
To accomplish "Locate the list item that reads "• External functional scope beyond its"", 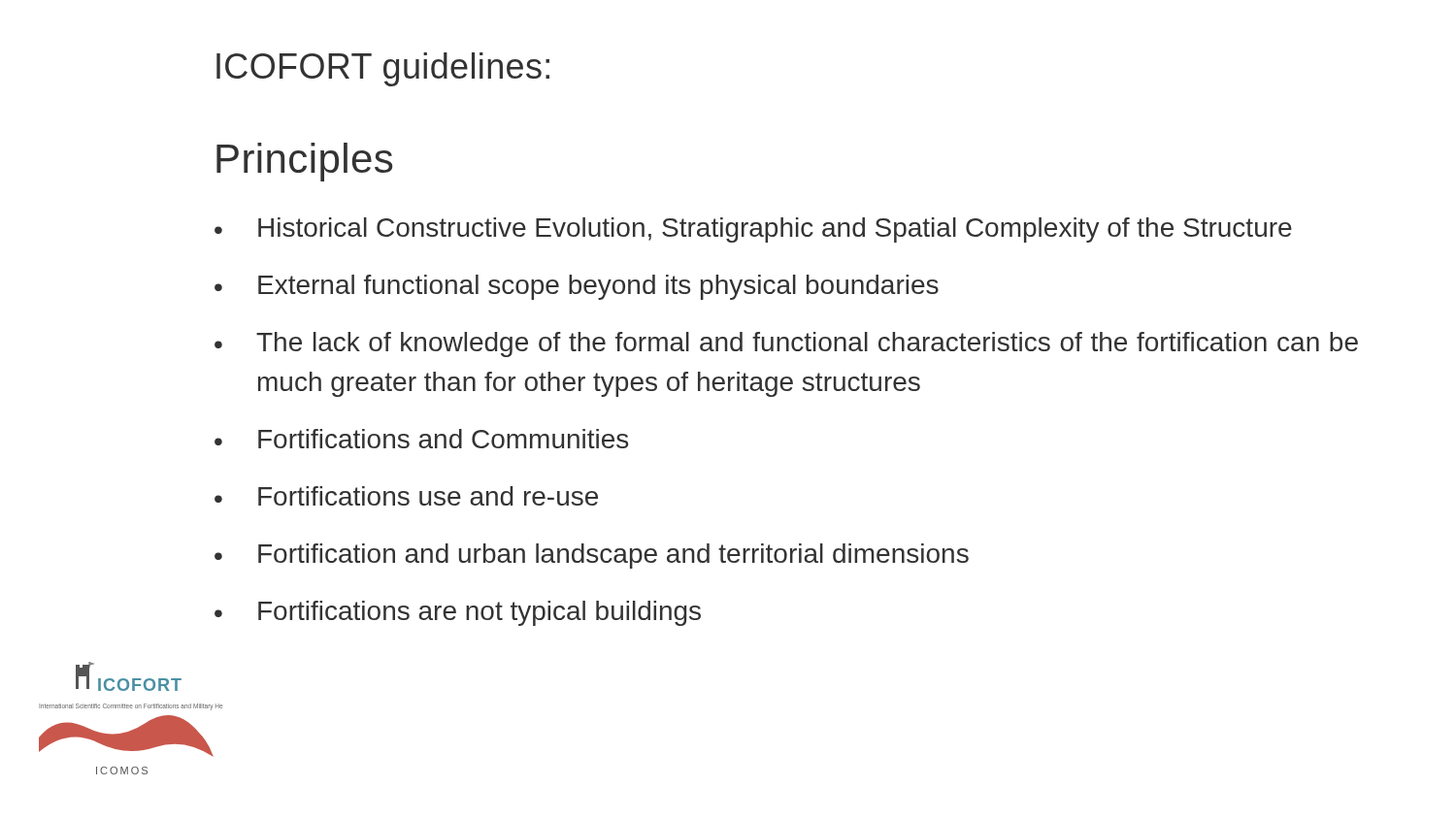I will 576,286.
